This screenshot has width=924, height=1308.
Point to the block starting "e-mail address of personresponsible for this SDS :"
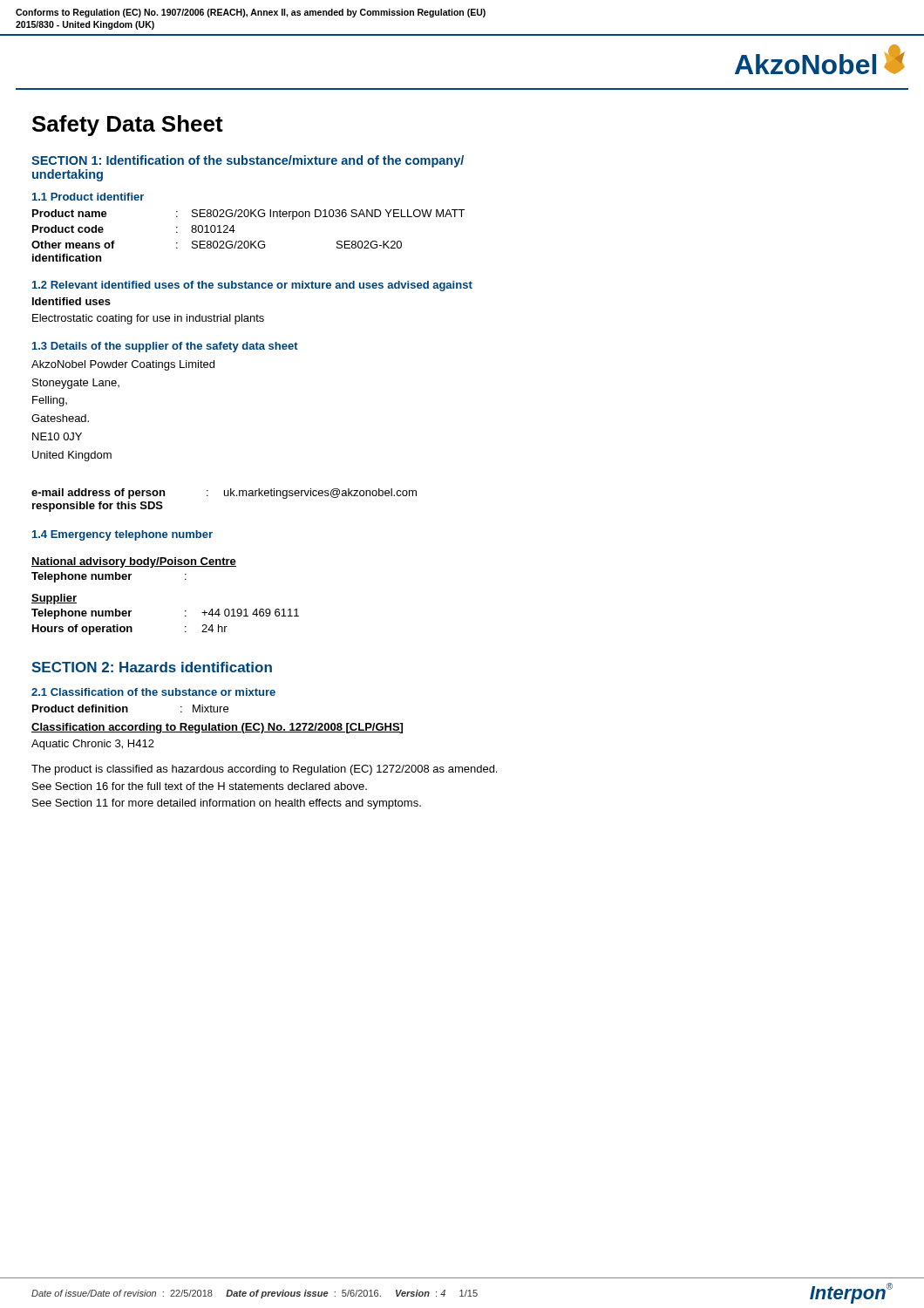point(224,494)
